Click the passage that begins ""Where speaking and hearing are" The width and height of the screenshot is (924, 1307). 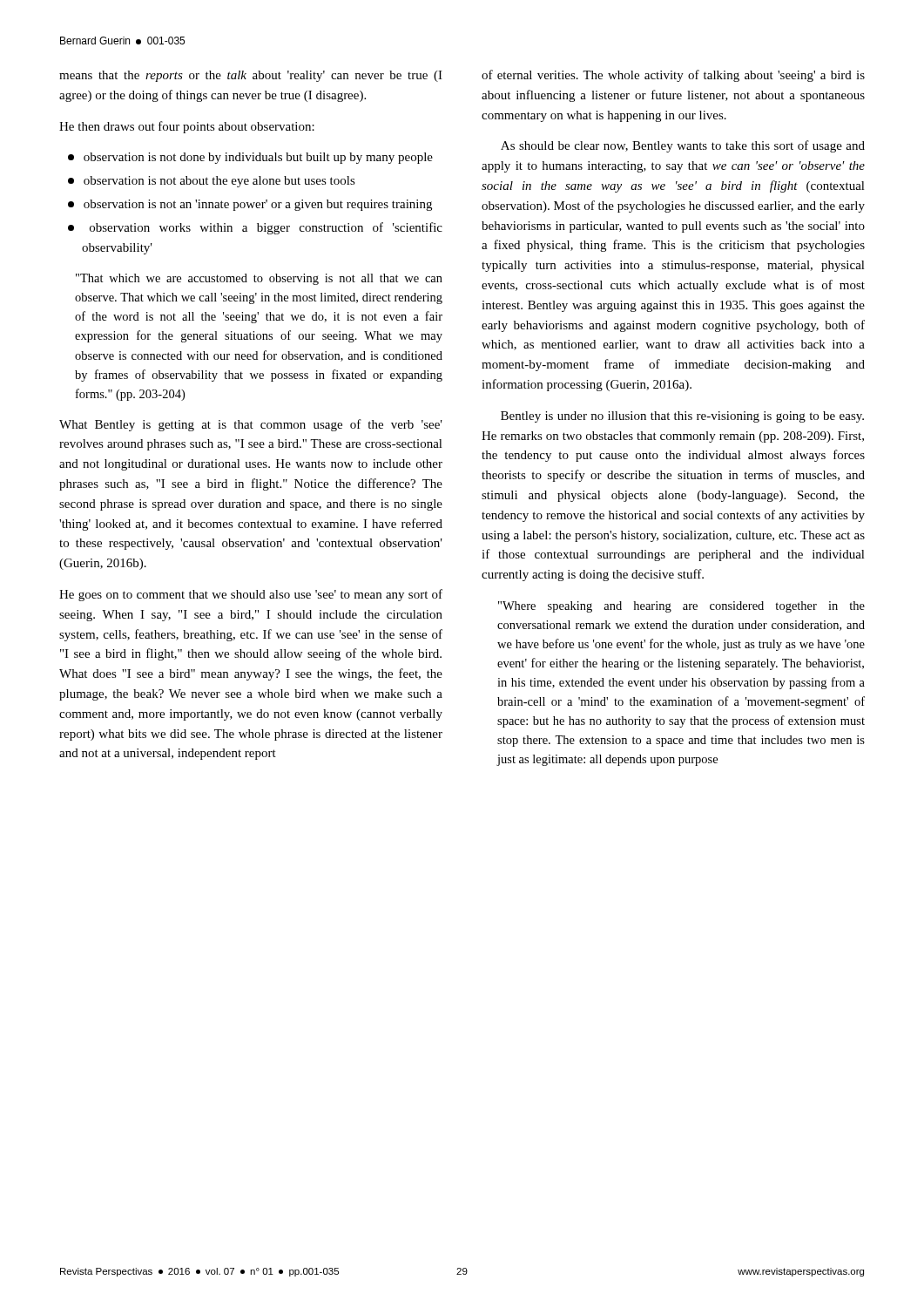point(681,682)
